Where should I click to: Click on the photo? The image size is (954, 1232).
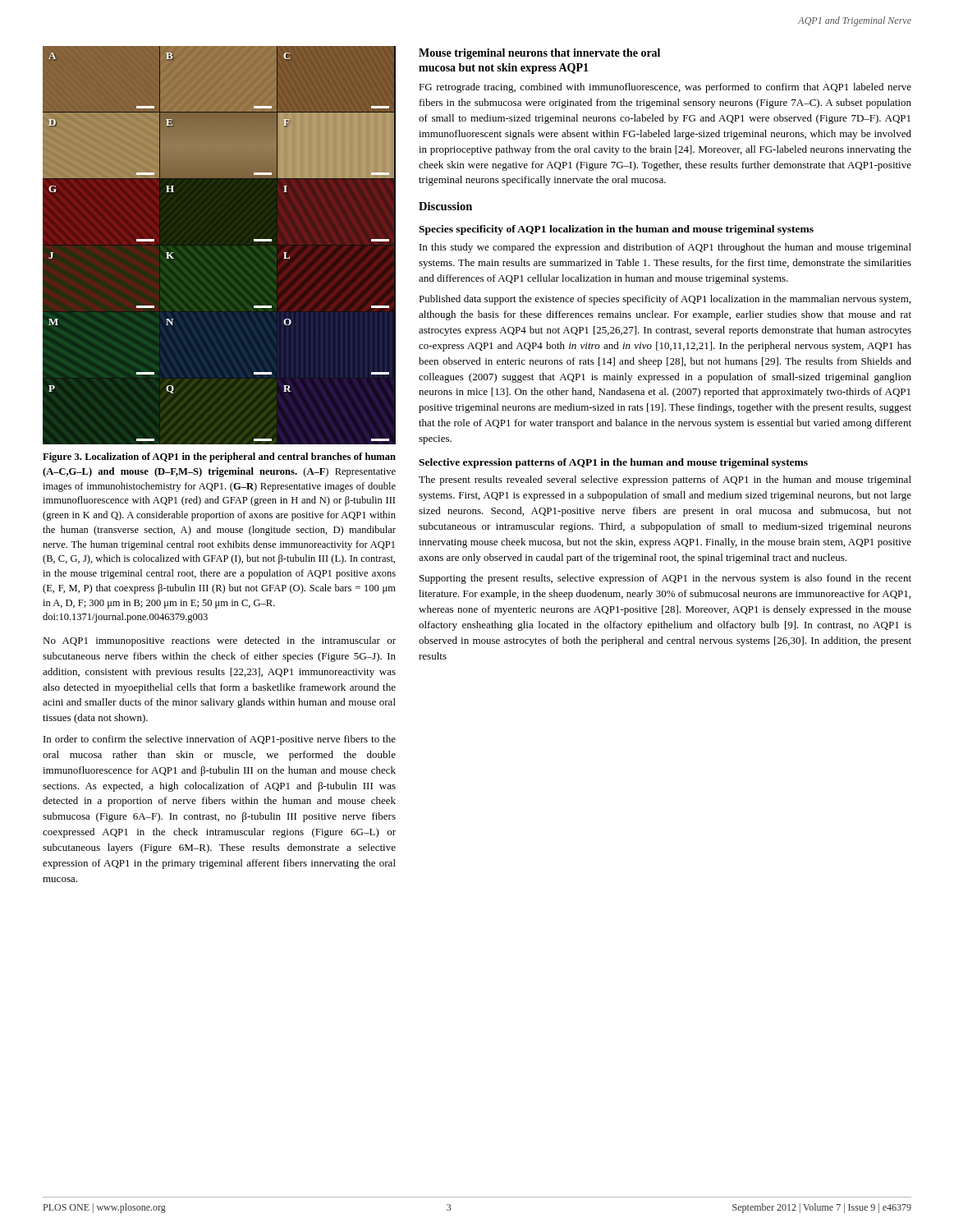click(219, 245)
